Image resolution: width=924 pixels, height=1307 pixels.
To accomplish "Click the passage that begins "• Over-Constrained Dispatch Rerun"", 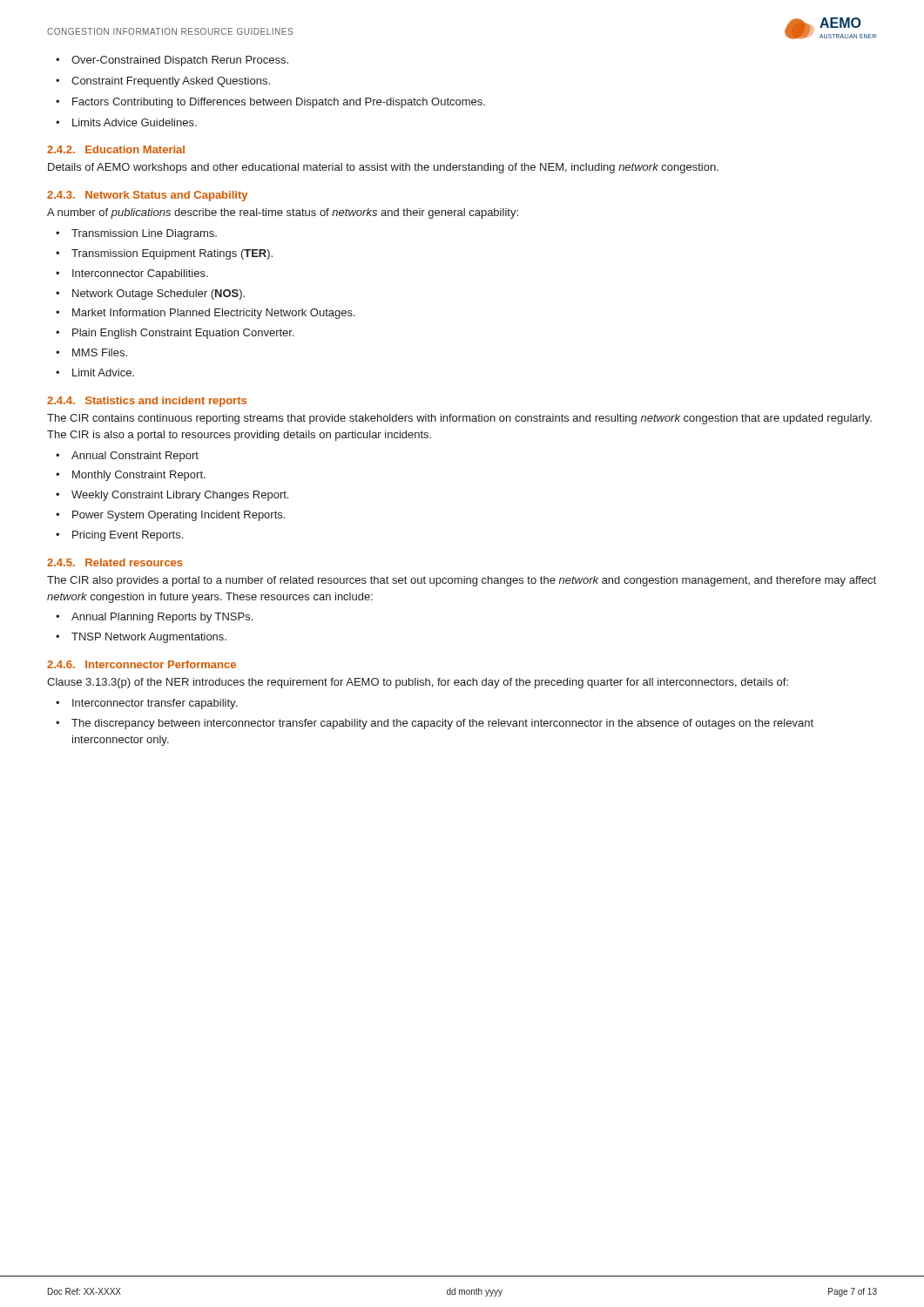I will [172, 61].
